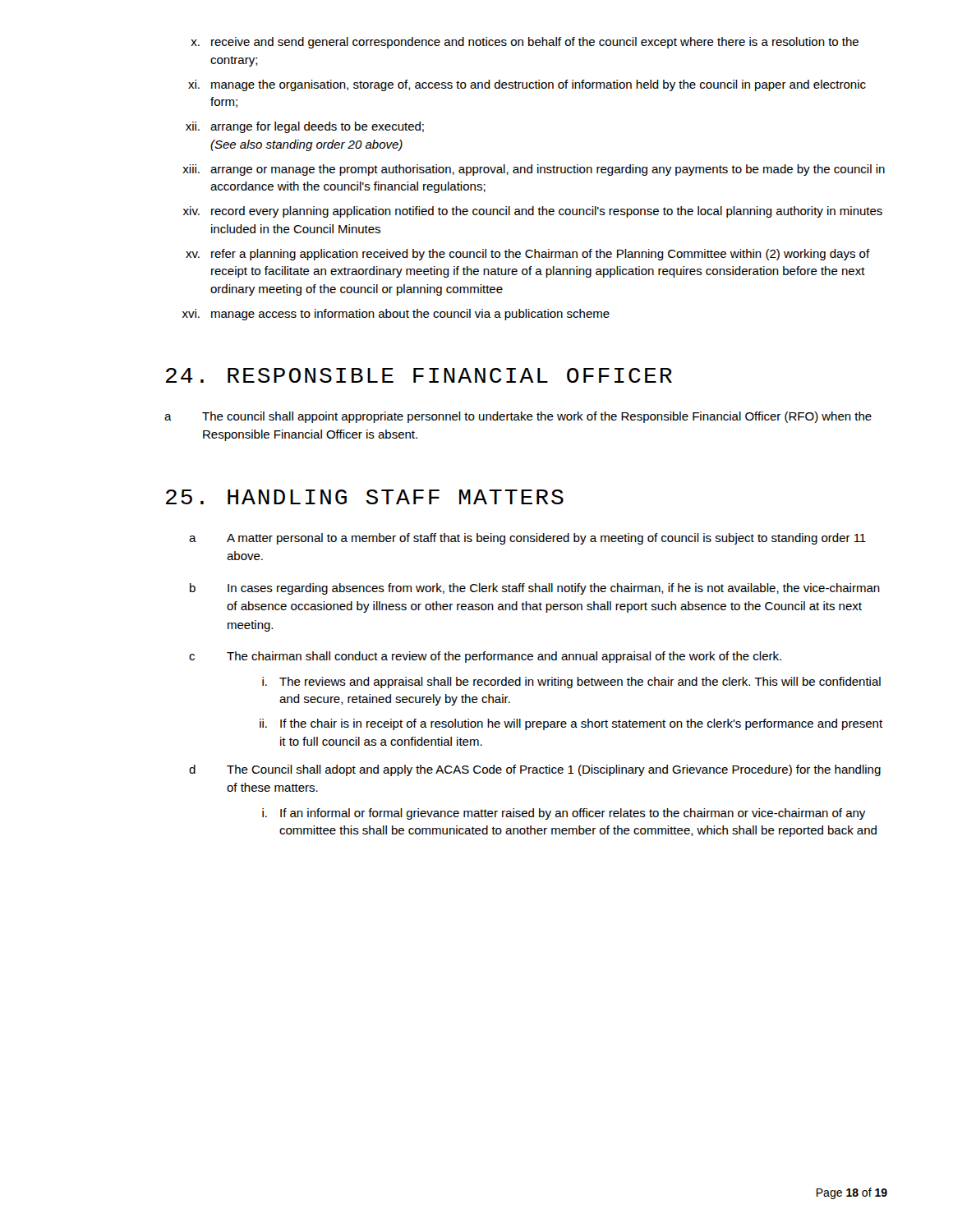The height and width of the screenshot is (1232, 953).
Task: Select the block starting "xiii. arrange or manage"
Action: pos(526,178)
